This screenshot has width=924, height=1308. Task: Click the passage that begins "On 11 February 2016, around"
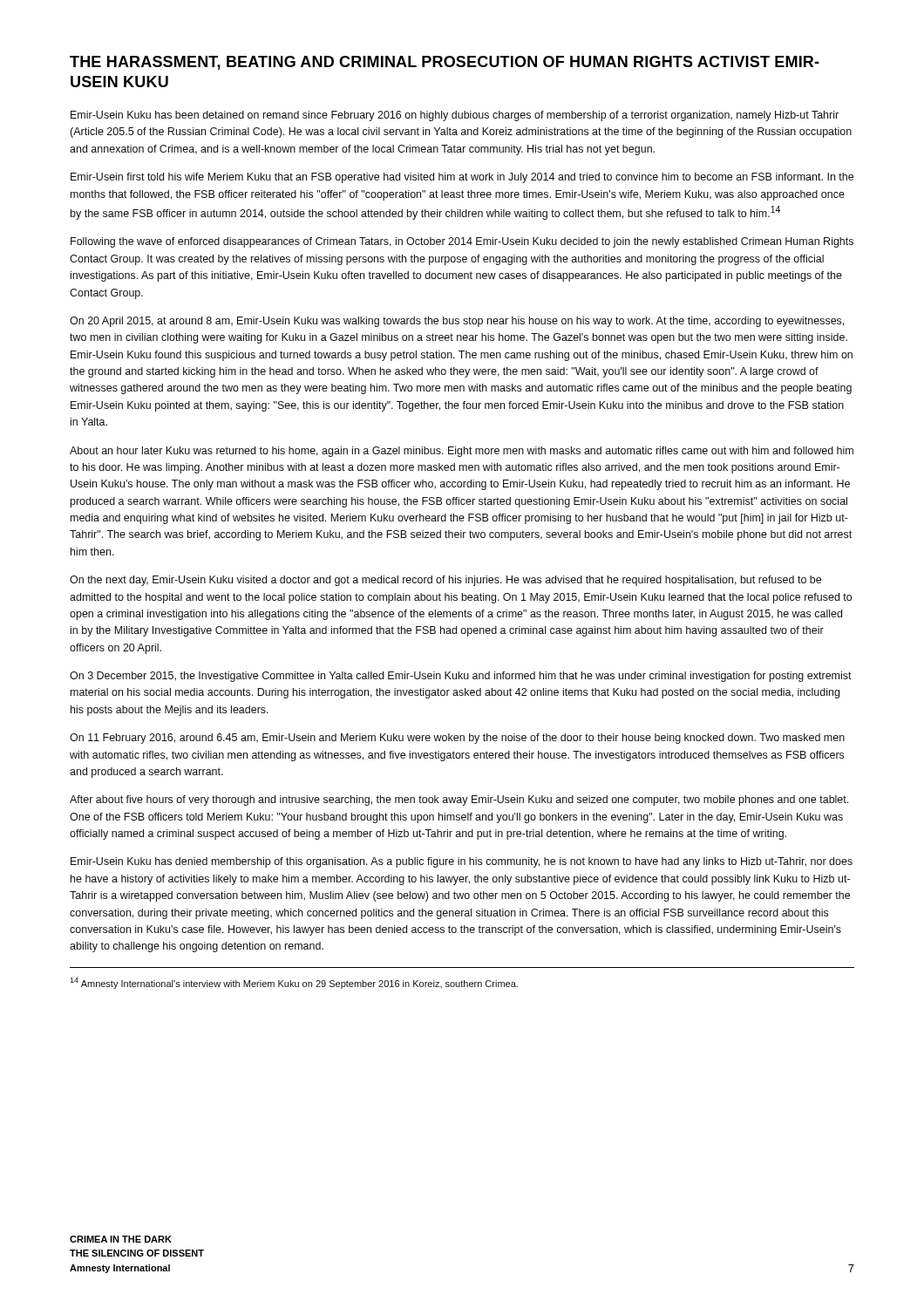pos(457,755)
